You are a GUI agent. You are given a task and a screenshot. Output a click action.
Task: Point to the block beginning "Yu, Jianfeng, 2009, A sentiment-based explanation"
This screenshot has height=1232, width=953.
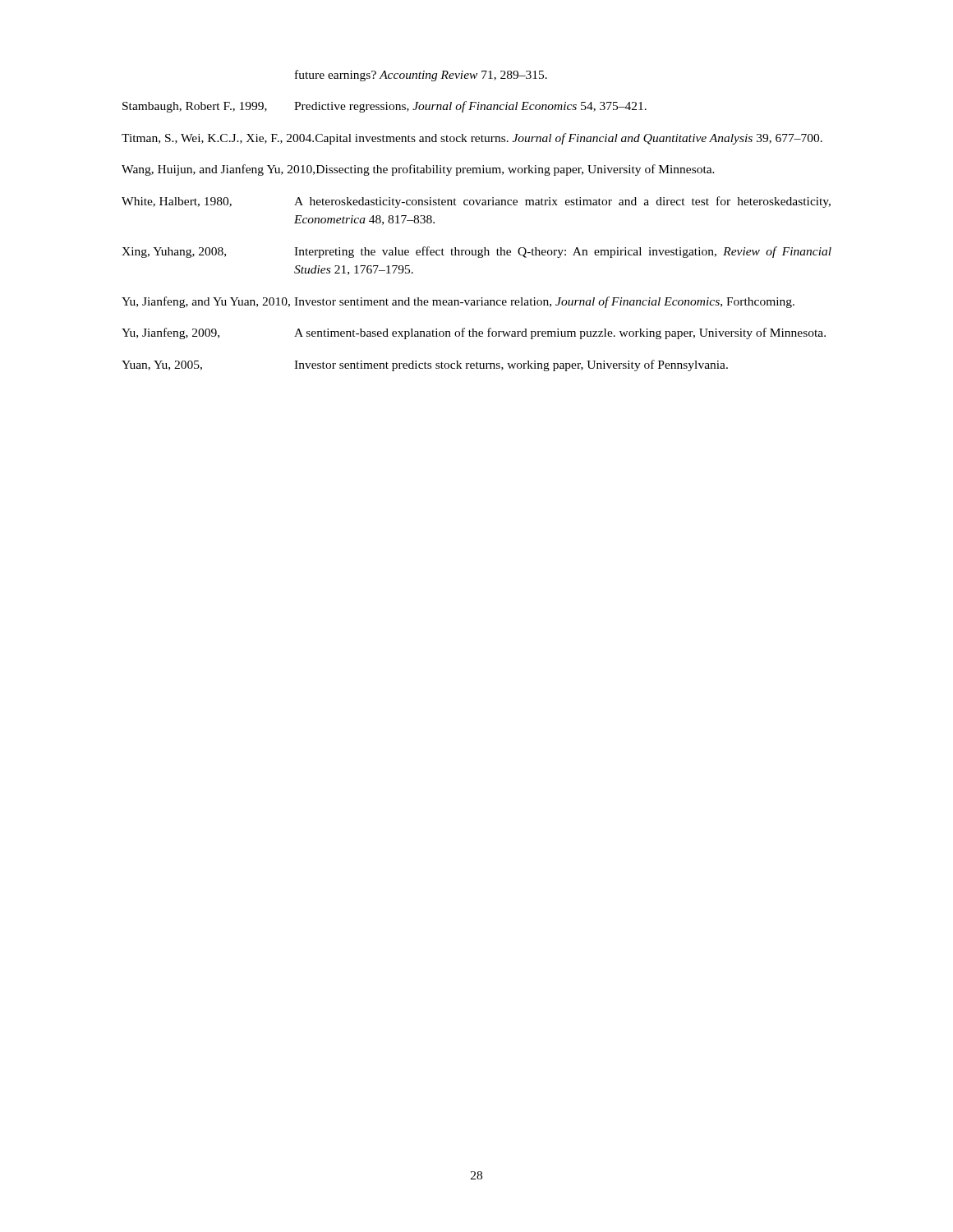[x=476, y=333]
